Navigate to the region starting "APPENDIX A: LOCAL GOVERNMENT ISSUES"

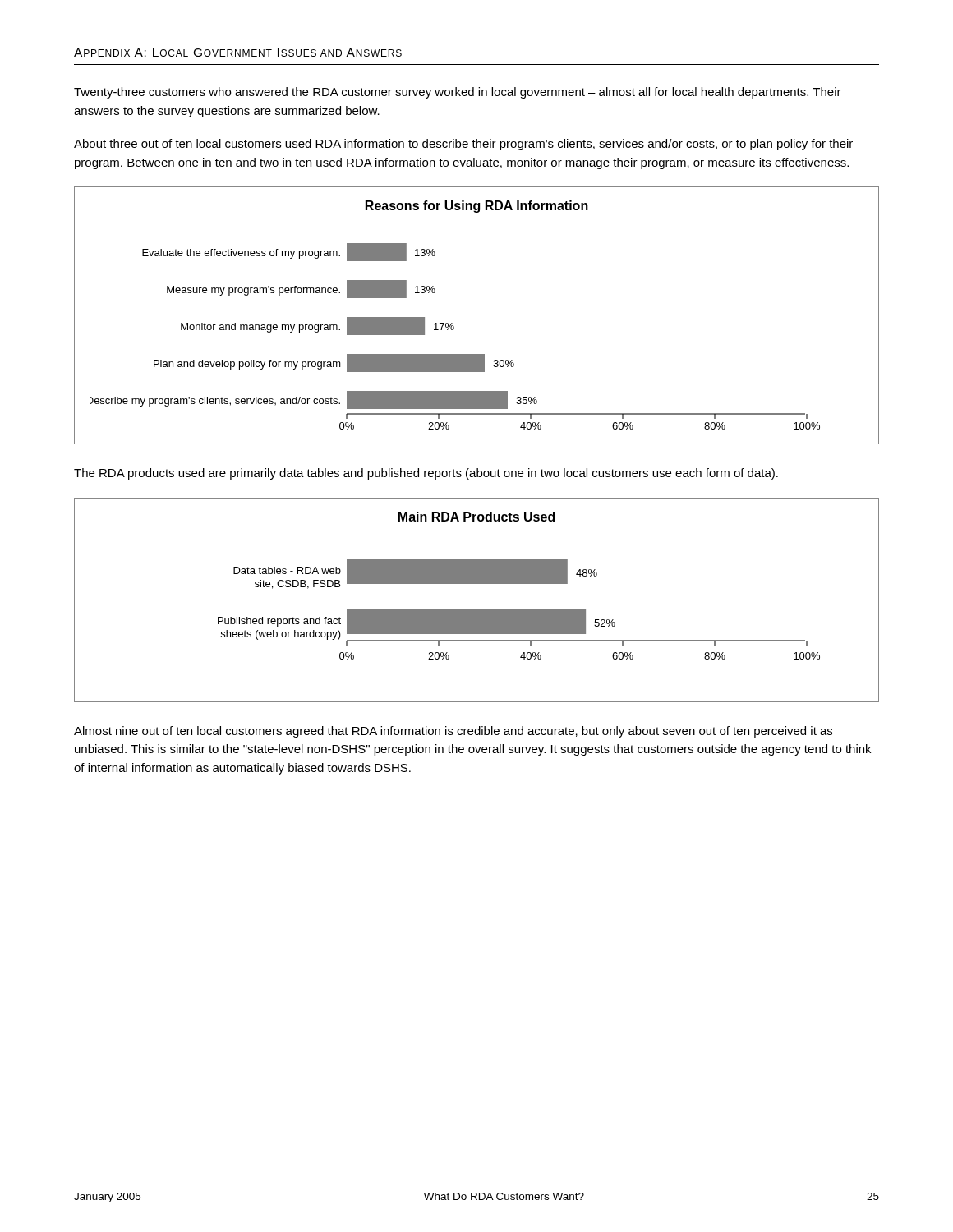238,52
